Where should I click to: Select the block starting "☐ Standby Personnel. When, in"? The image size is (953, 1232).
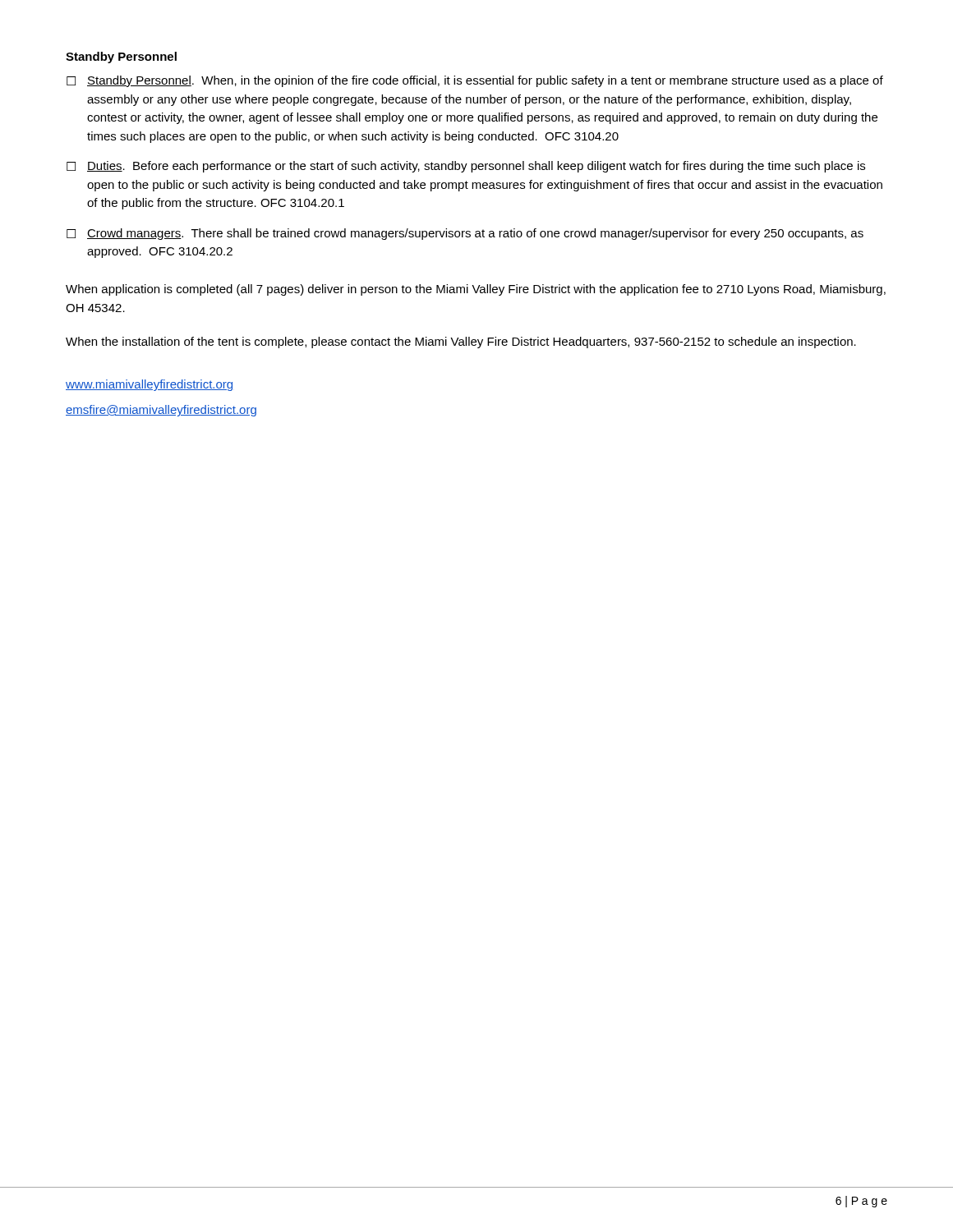pyautogui.click(x=476, y=108)
